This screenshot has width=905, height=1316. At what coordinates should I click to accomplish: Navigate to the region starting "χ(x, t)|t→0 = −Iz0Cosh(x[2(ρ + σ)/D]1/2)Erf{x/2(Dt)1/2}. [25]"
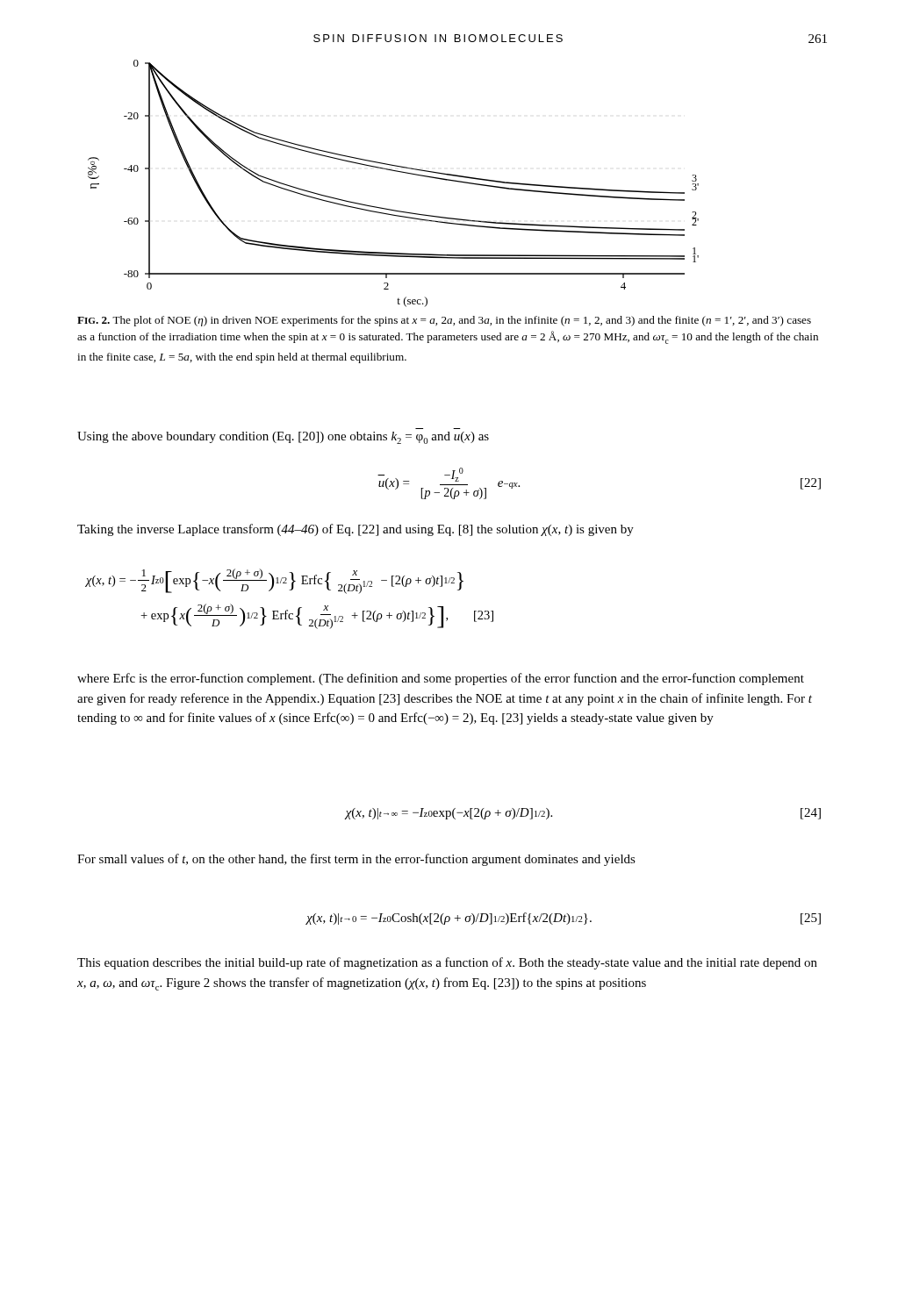click(449, 918)
